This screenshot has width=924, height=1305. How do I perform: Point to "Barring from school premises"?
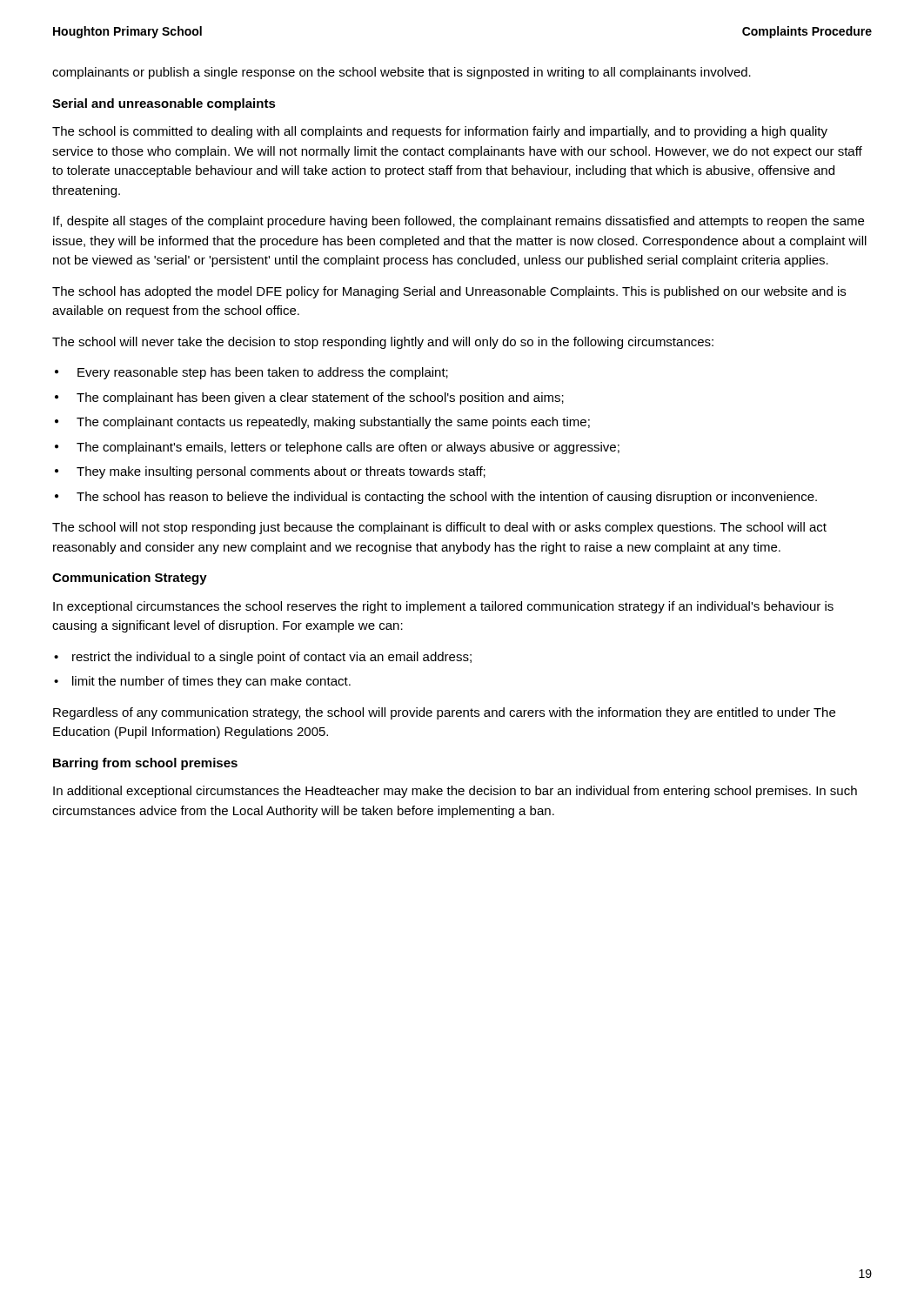coord(145,763)
